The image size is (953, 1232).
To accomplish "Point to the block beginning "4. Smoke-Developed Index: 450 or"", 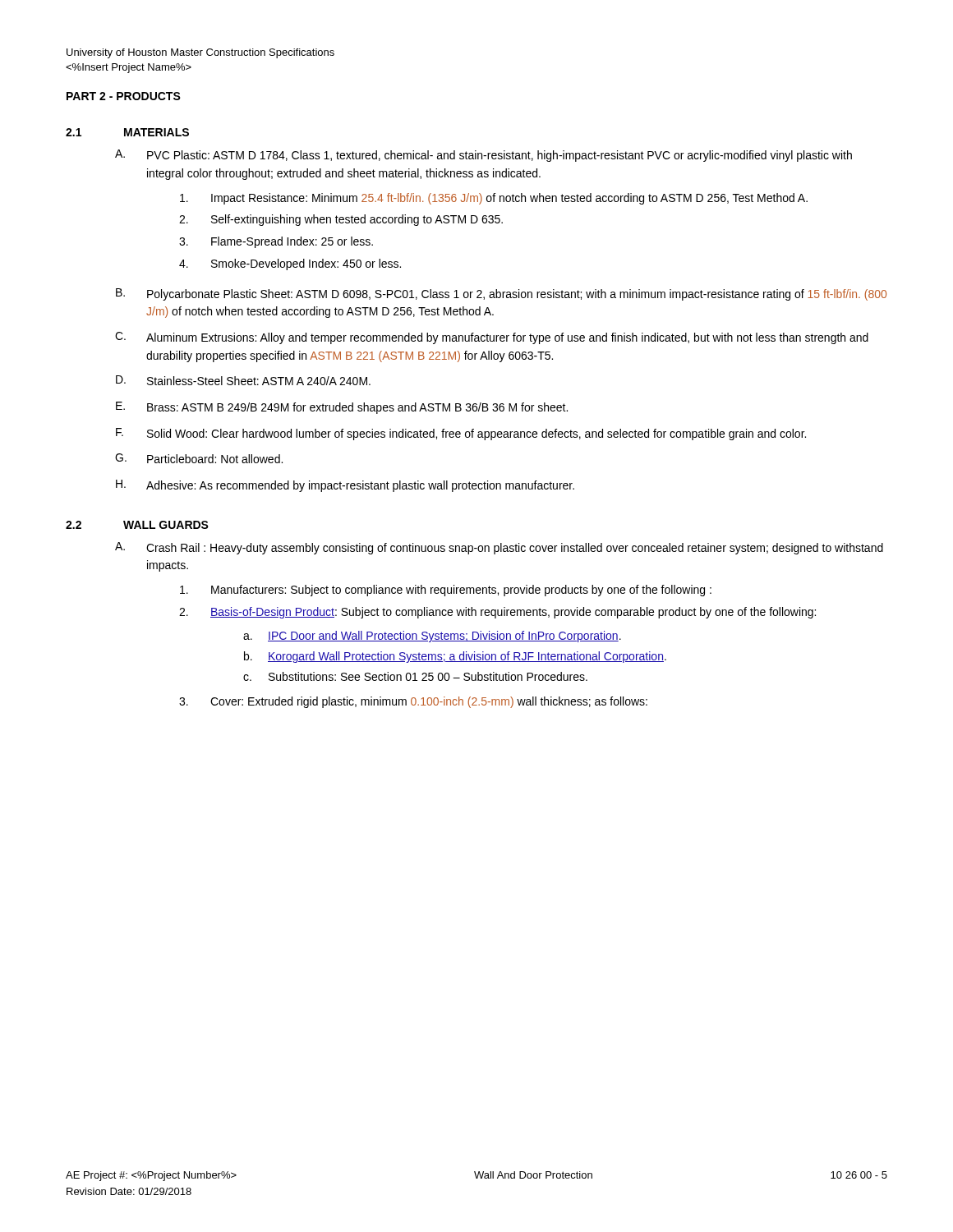I will coord(290,264).
